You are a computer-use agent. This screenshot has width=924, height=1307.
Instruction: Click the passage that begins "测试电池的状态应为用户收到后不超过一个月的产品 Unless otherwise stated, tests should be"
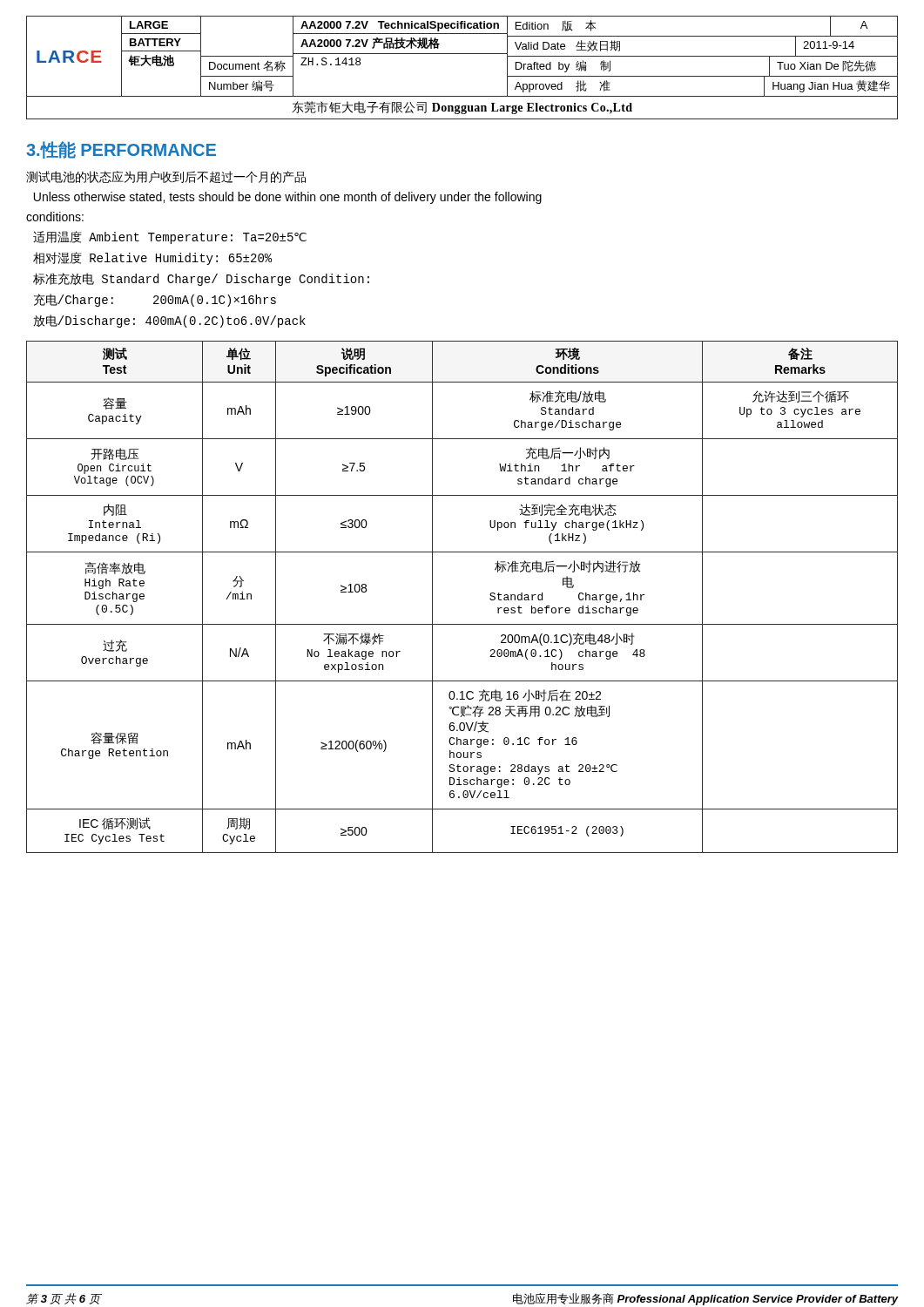(x=284, y=249)
